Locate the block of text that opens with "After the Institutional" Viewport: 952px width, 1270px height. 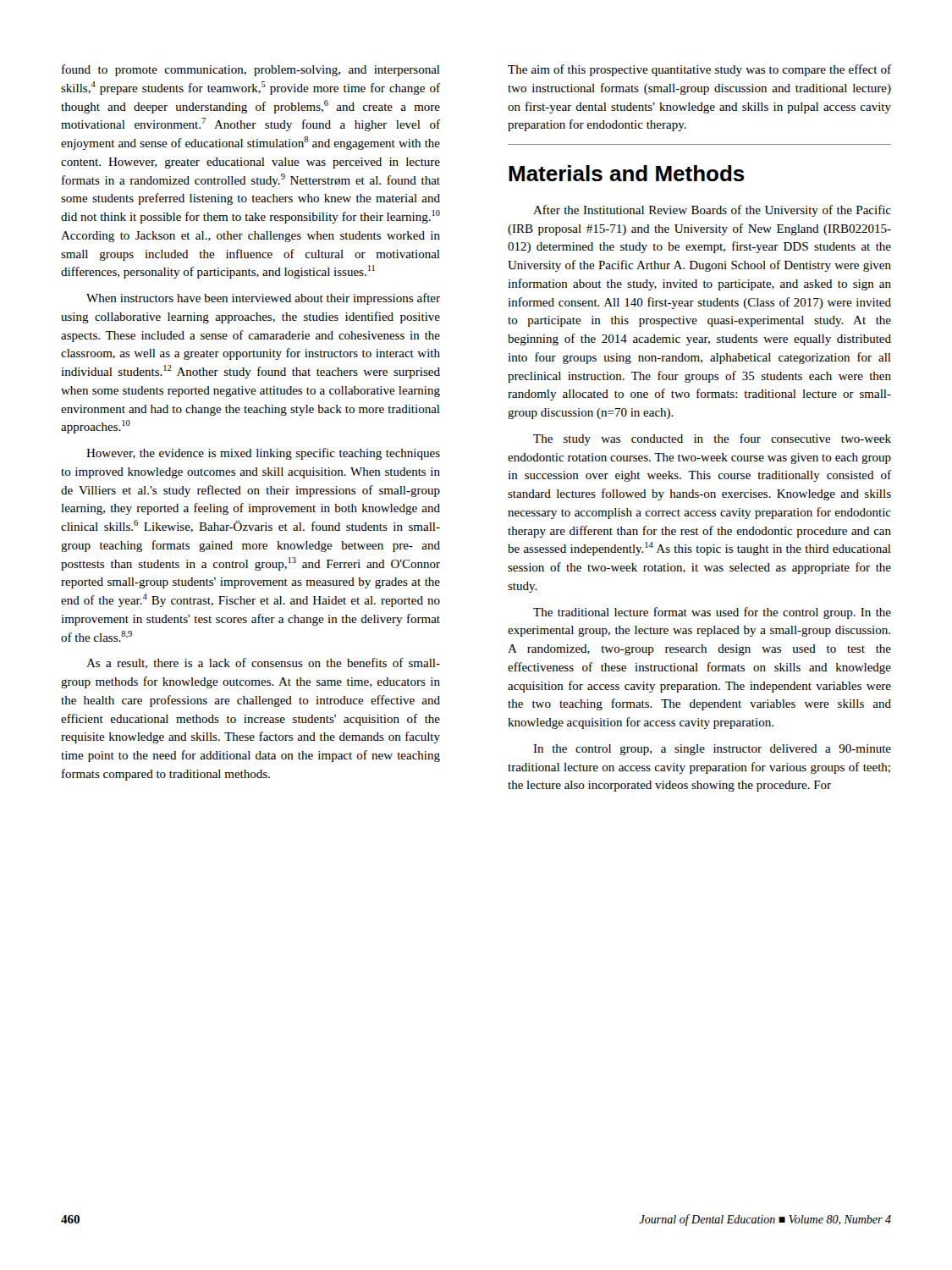(699, 312)
